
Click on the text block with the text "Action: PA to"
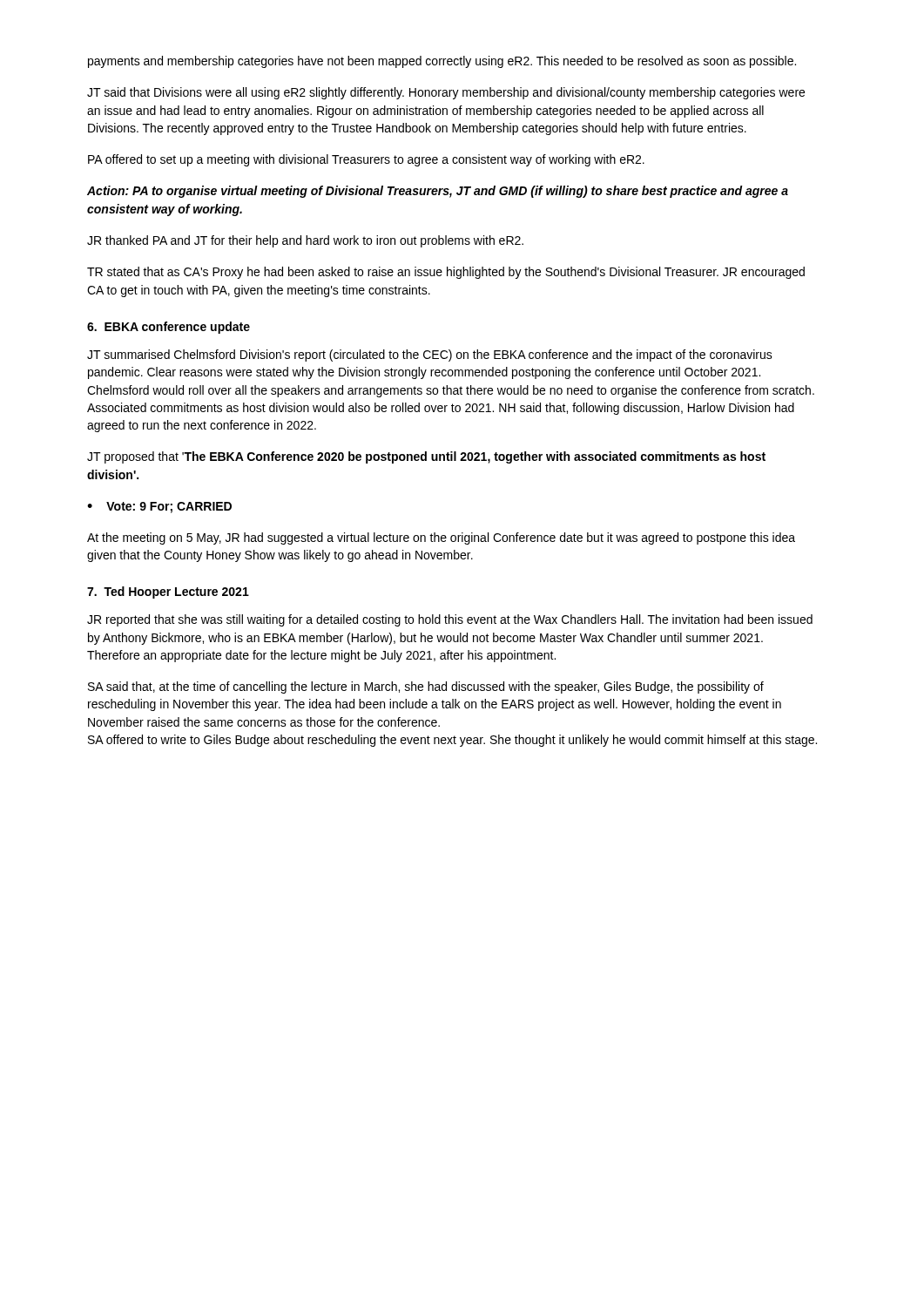point(438,200)
